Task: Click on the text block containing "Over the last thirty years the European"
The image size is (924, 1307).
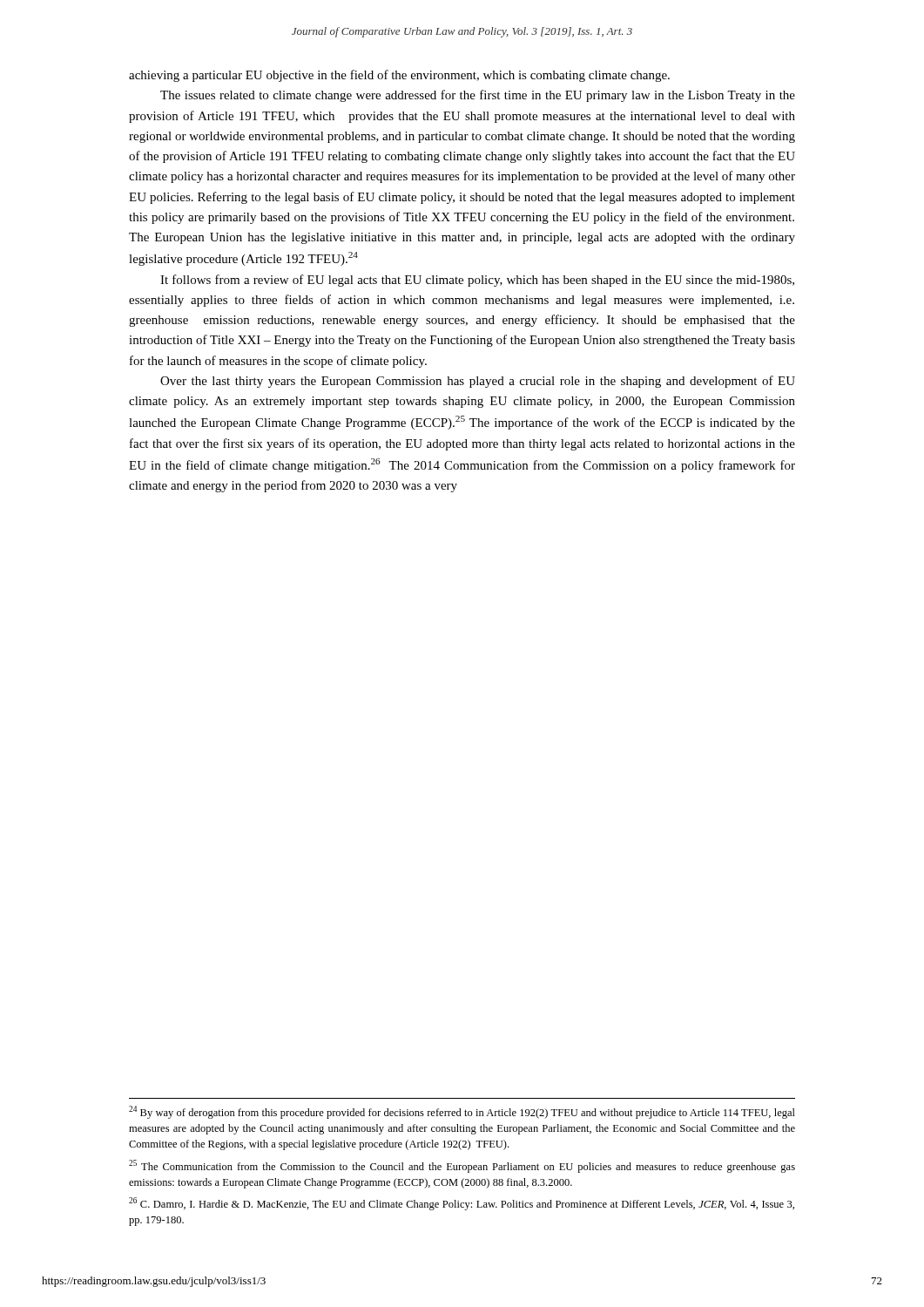Action: (x=462, y=433)
